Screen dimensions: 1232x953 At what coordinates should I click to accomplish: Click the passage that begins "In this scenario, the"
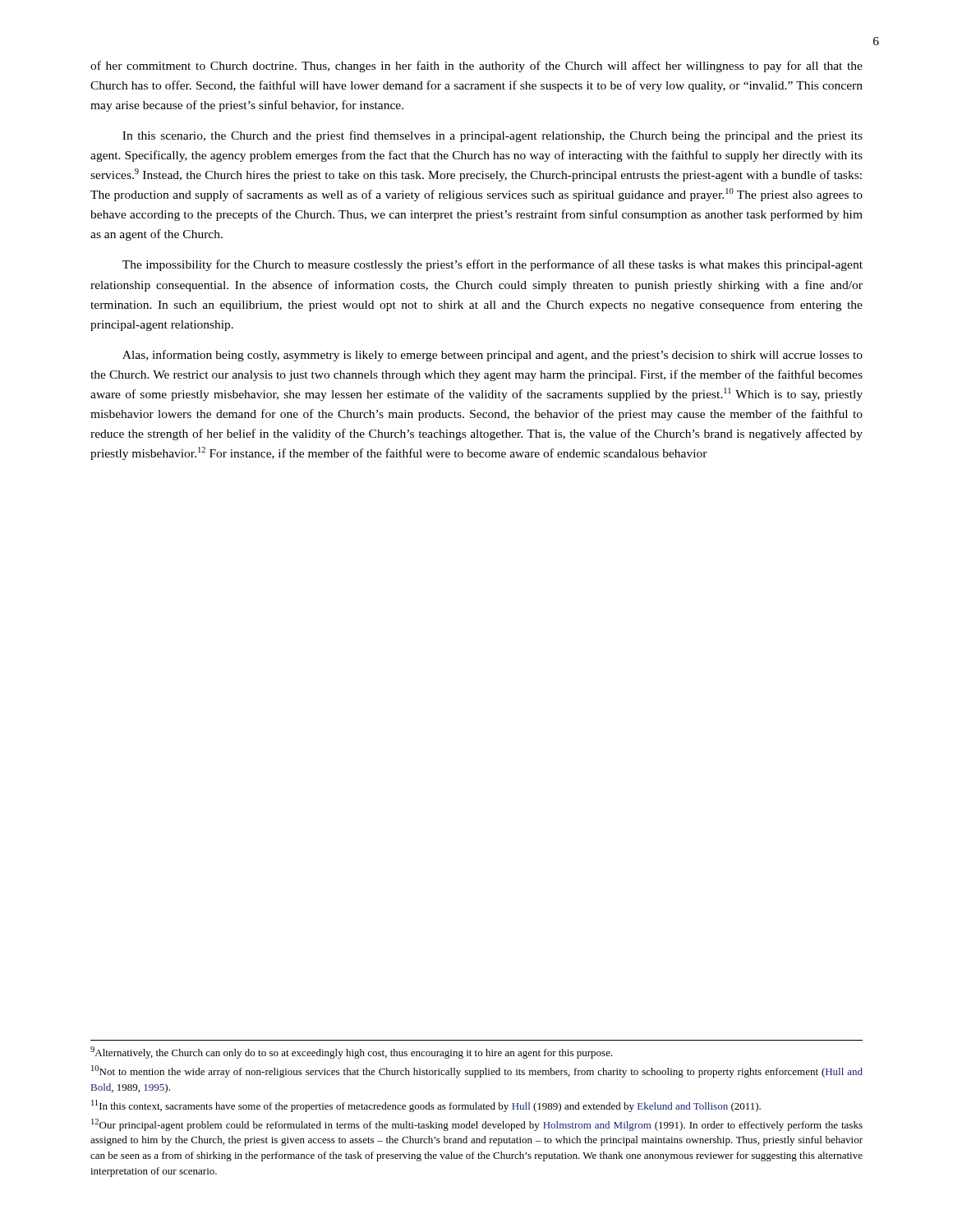coord(476,185)
